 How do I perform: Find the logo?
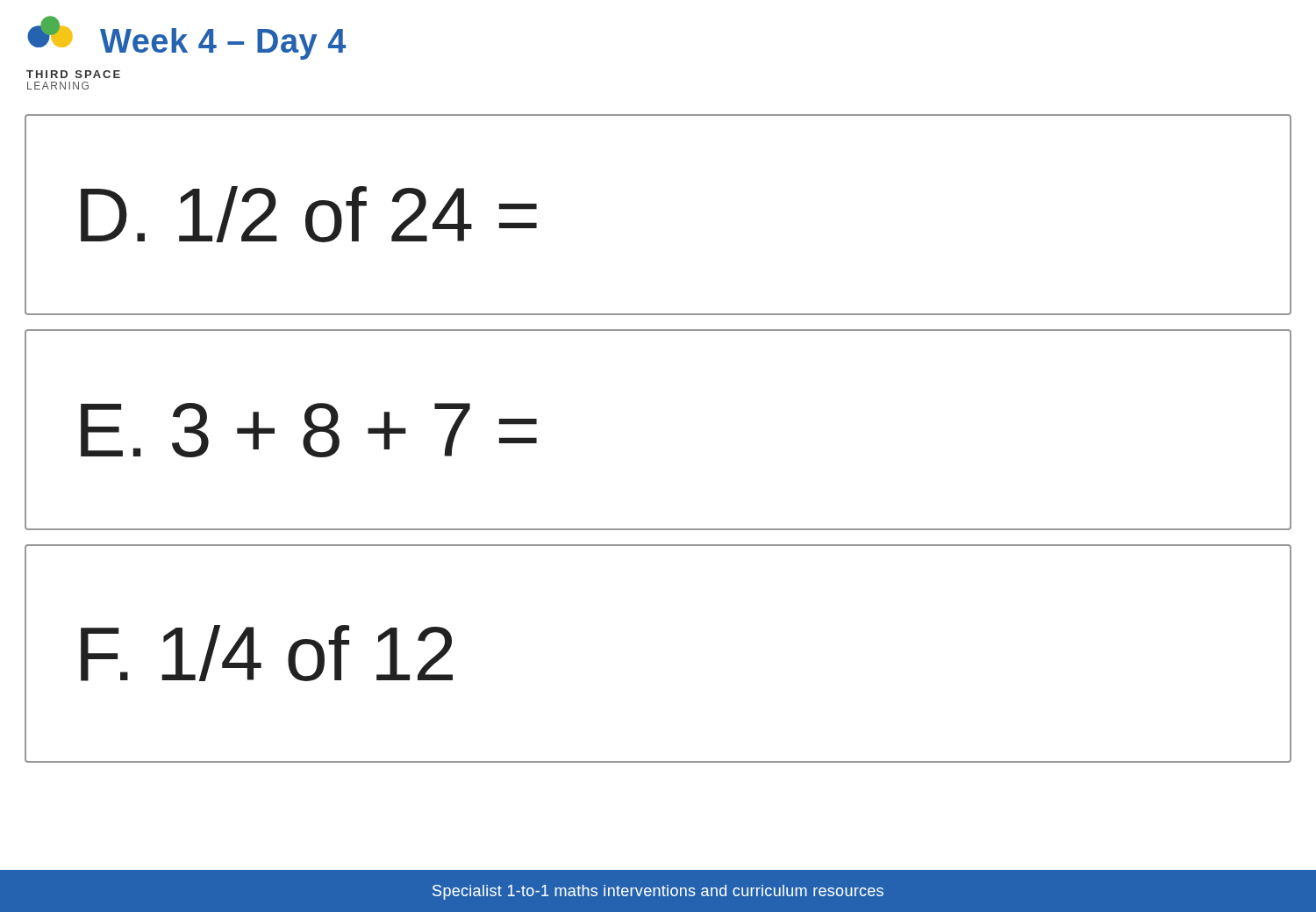[x=57, y=42]
